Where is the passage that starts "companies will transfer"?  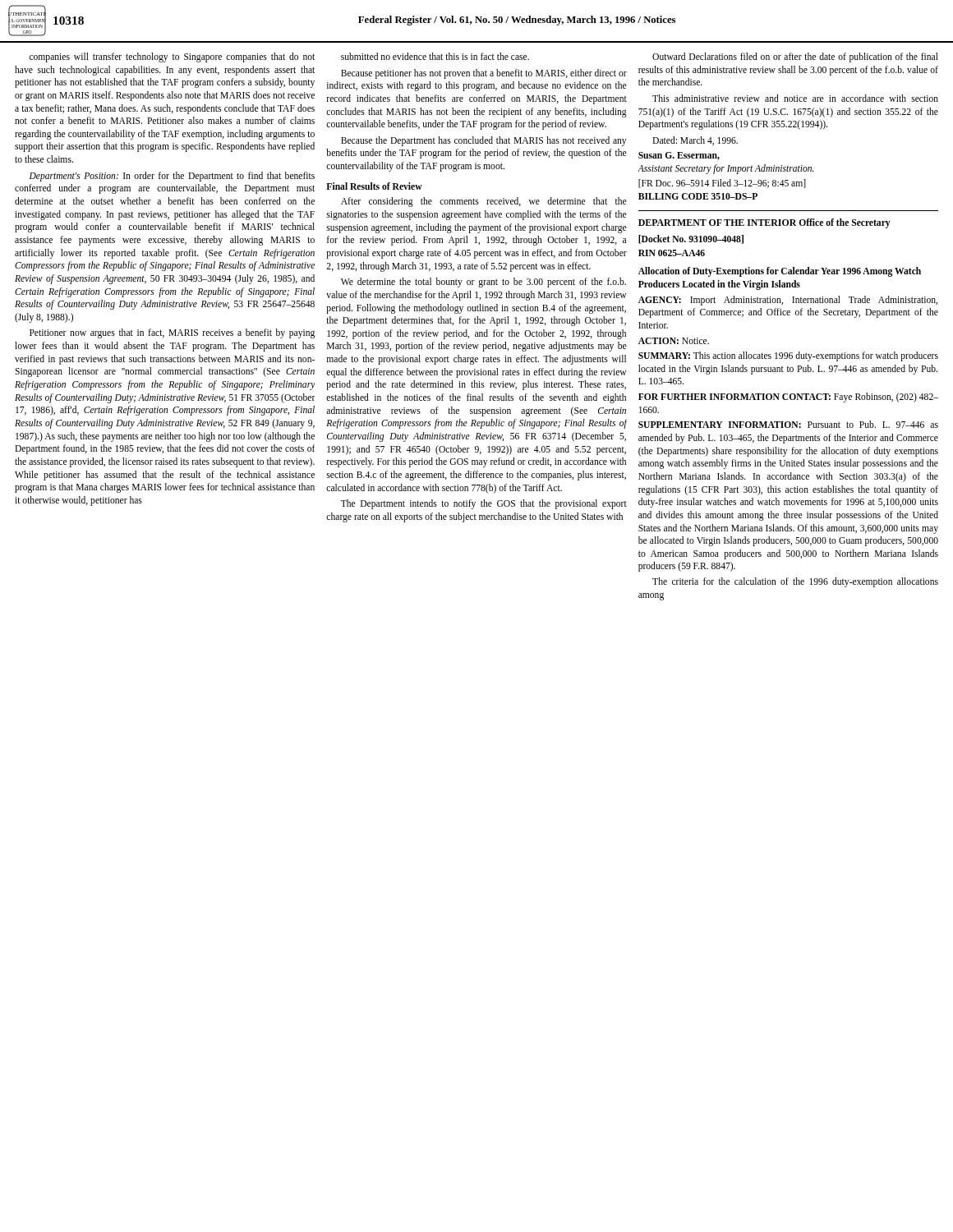165,109
